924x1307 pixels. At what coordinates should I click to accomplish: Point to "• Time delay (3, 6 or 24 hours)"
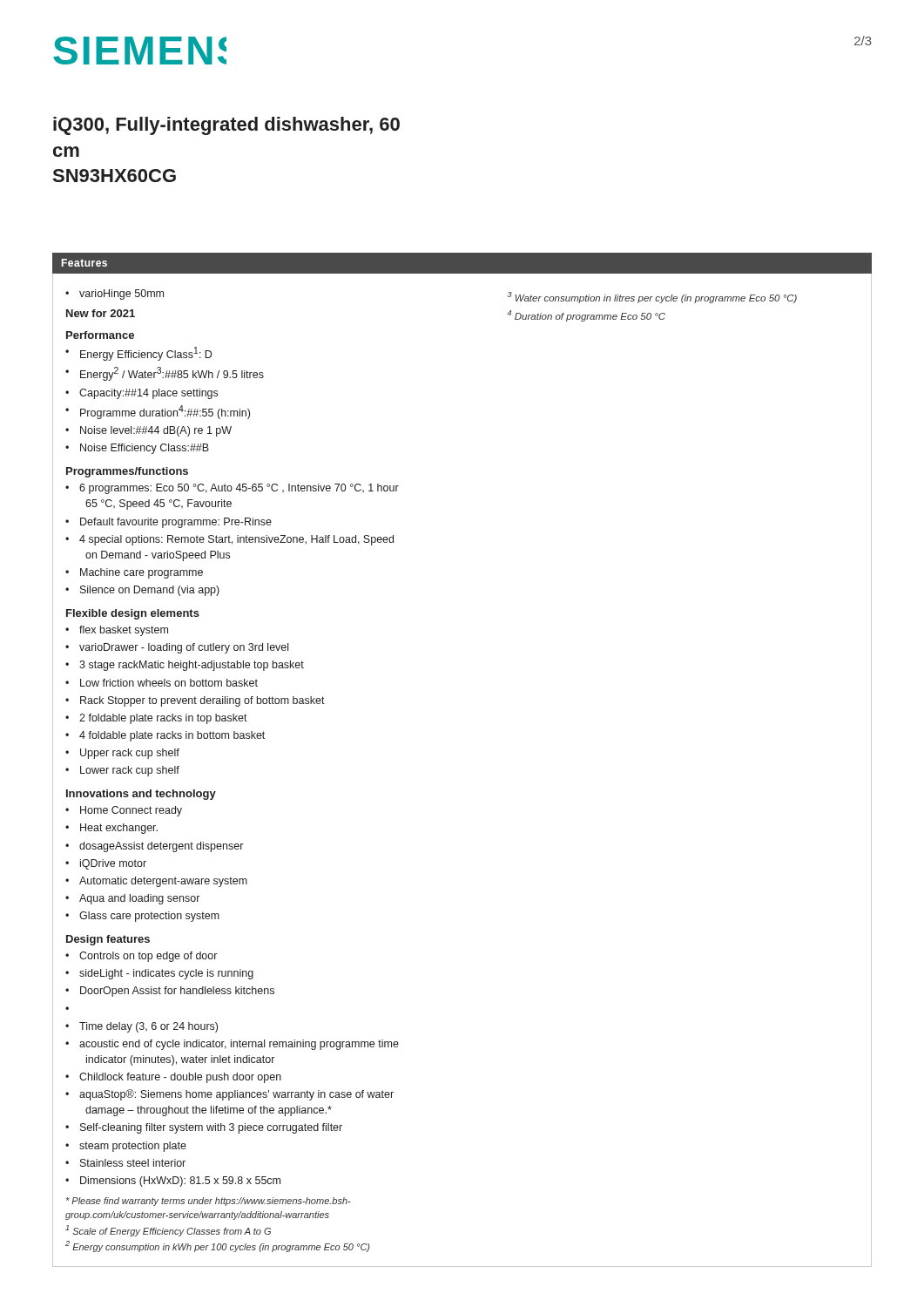142,1027
